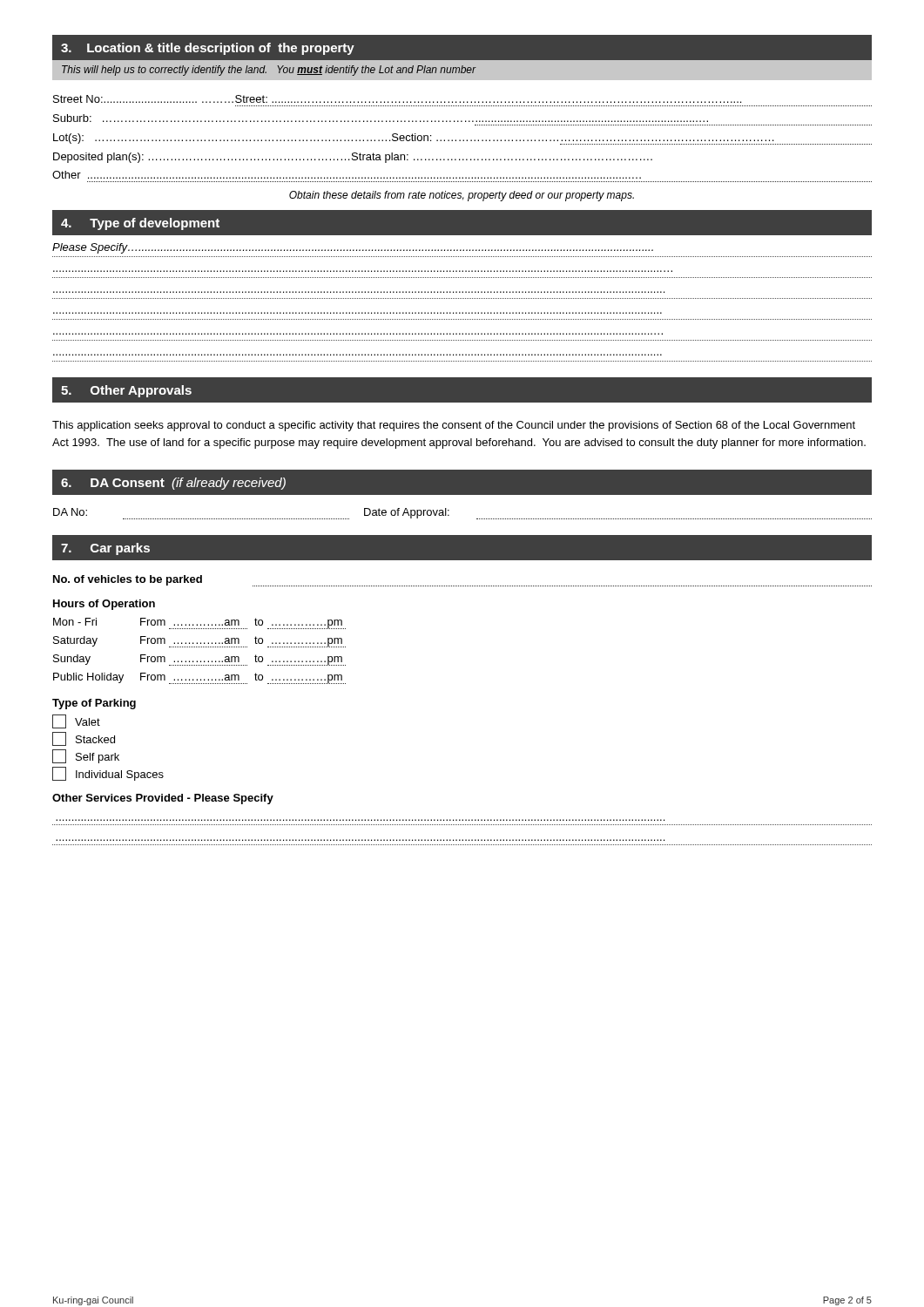Locate the block of text that opens with "This will help"

coord(268,70)
